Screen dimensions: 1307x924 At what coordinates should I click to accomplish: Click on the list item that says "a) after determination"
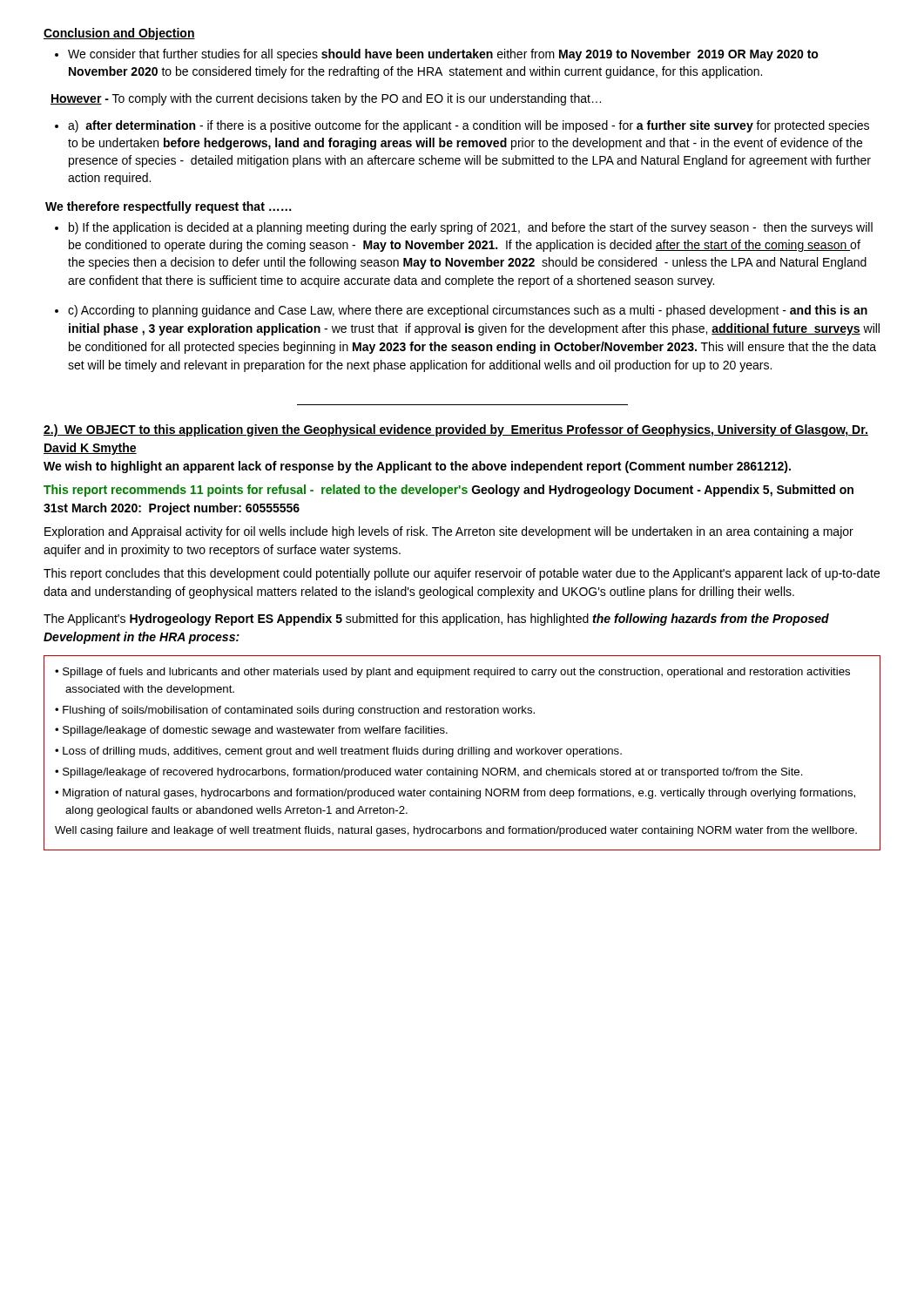(462, 152)
